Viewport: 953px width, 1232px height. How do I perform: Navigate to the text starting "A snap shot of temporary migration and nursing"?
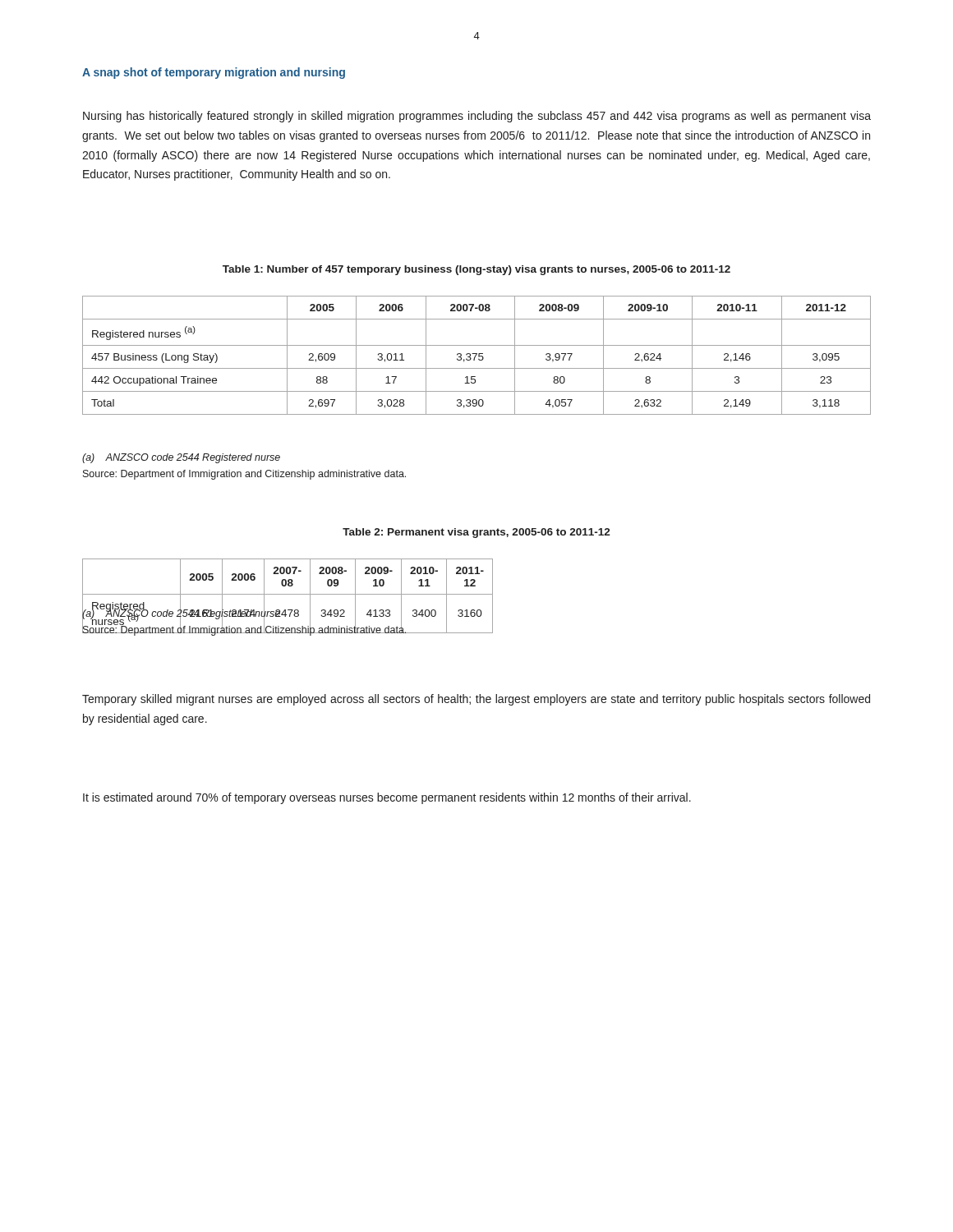click(214, 72)
